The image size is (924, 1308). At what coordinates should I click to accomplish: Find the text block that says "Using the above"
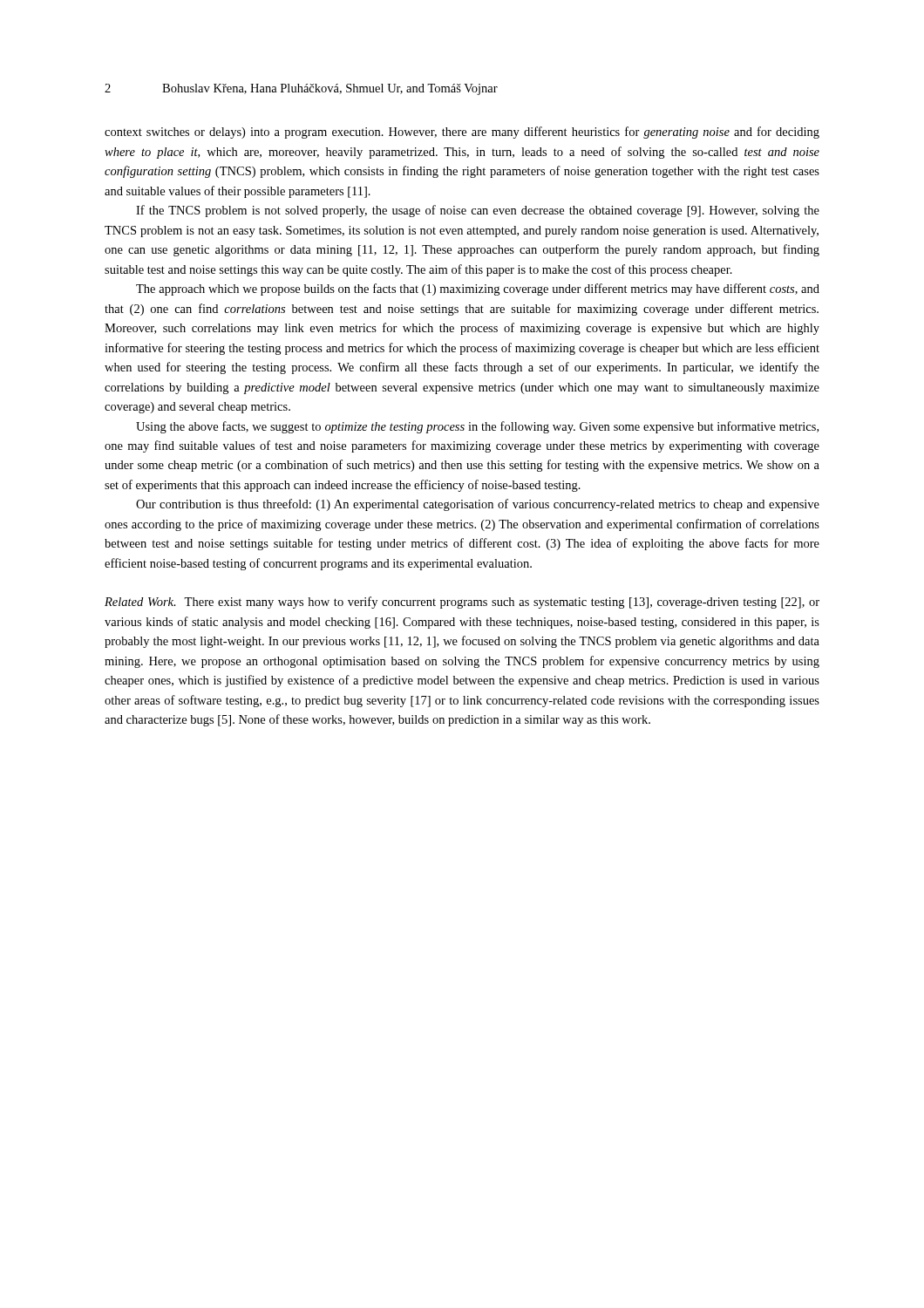tap(462, 456)
